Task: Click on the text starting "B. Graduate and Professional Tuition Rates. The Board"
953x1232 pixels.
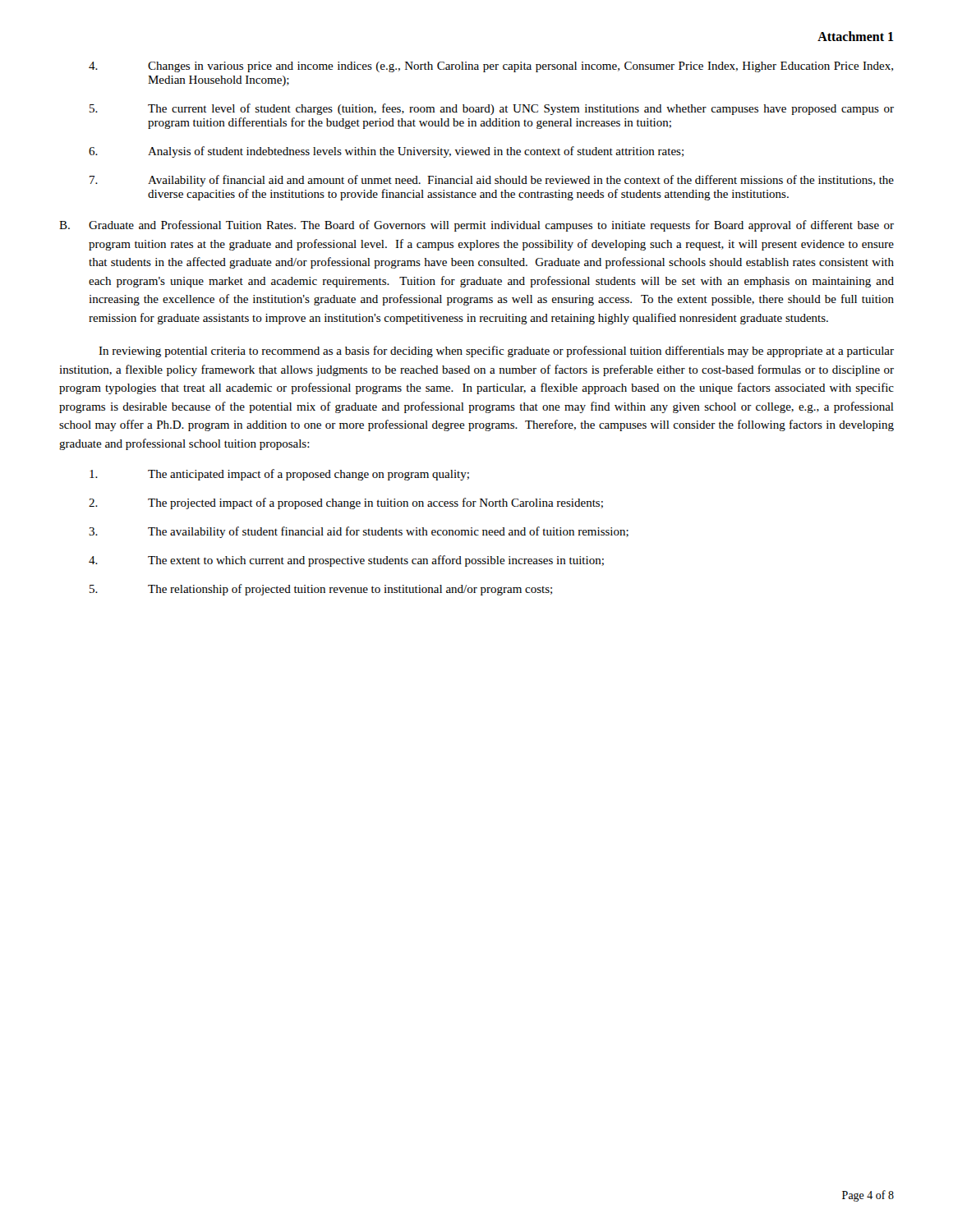Action: point(476,271)
